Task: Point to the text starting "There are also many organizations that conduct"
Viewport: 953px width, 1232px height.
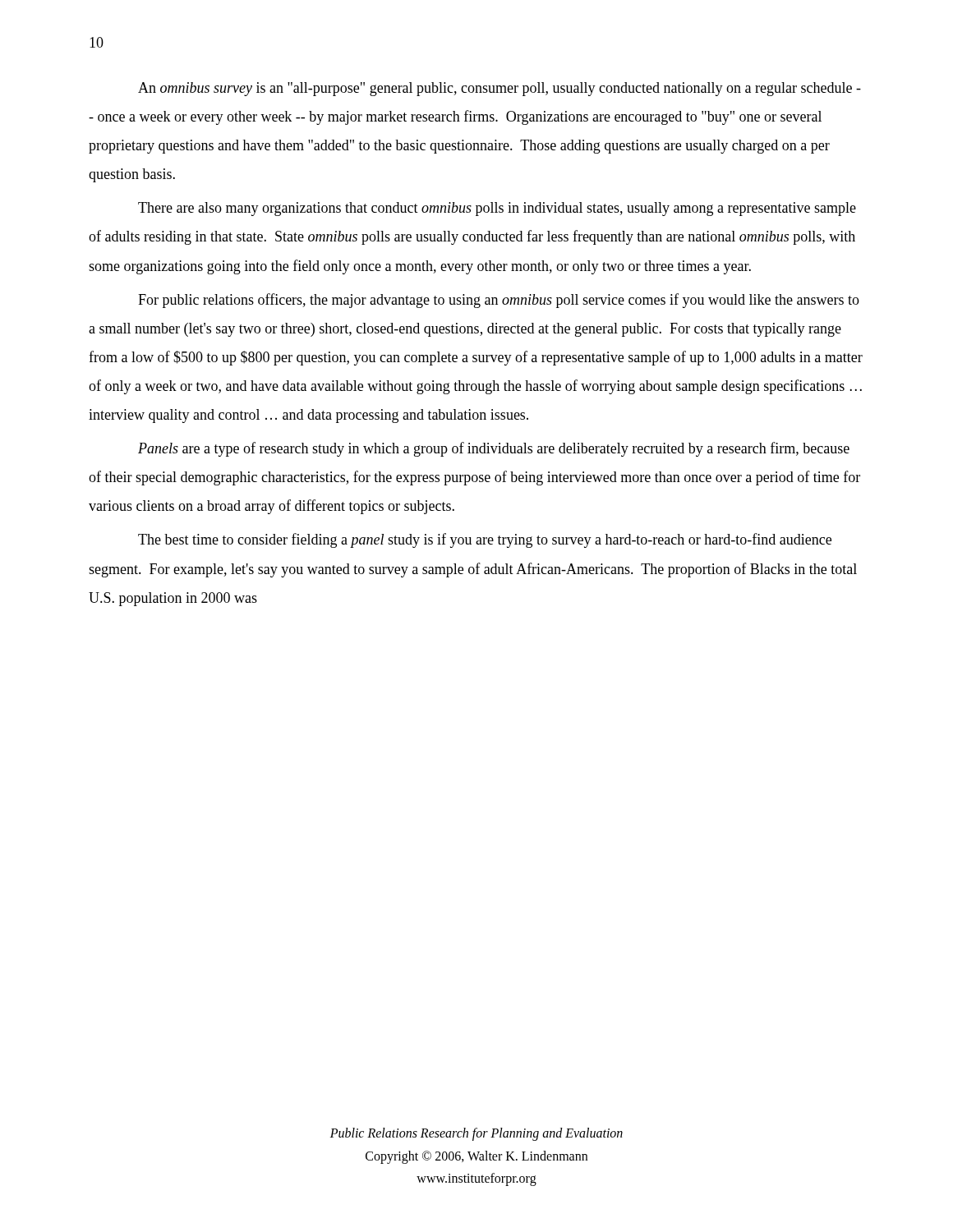Action: tap(472, 237)
